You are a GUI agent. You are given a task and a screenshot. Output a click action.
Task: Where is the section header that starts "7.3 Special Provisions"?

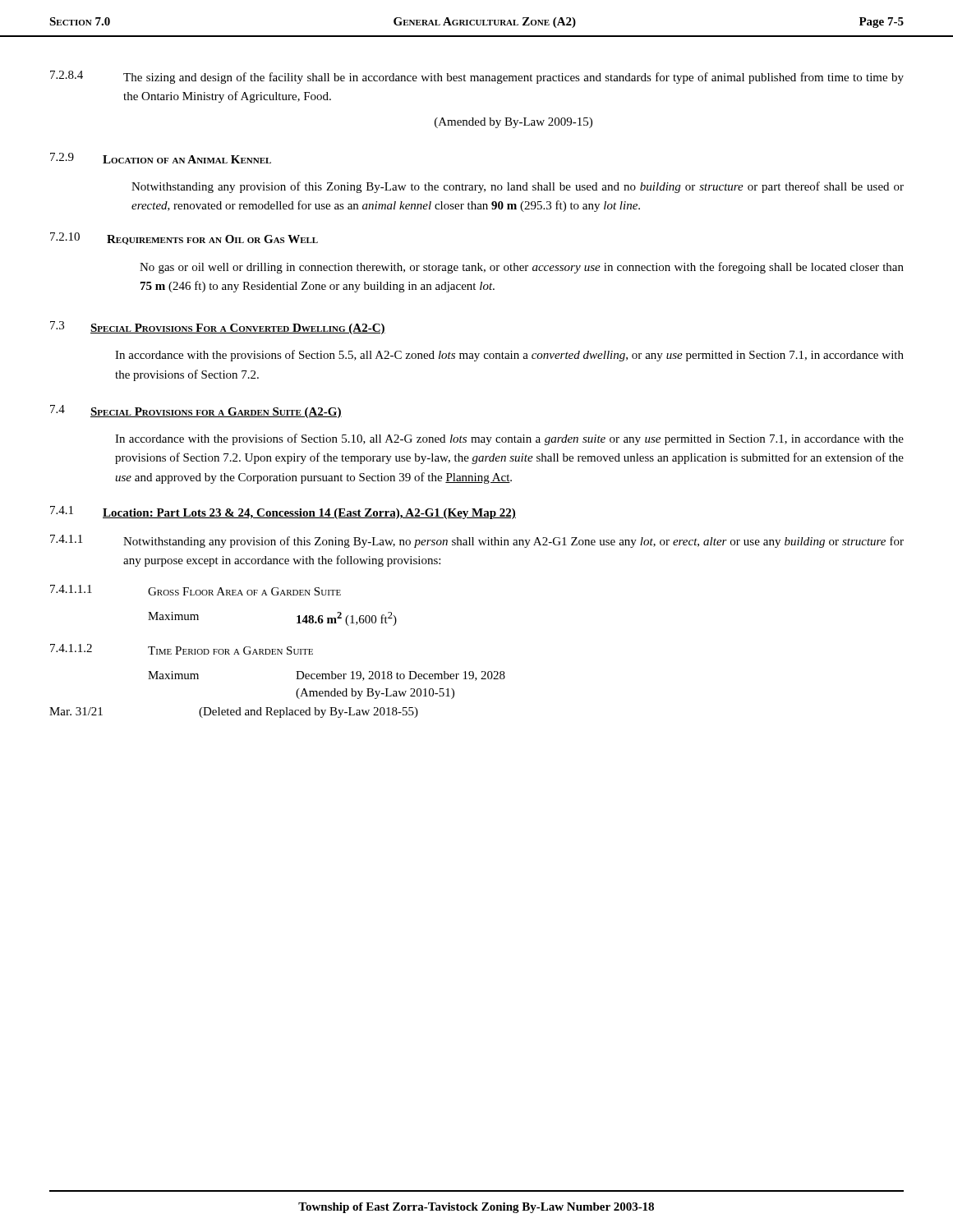(x=218, y=328)
